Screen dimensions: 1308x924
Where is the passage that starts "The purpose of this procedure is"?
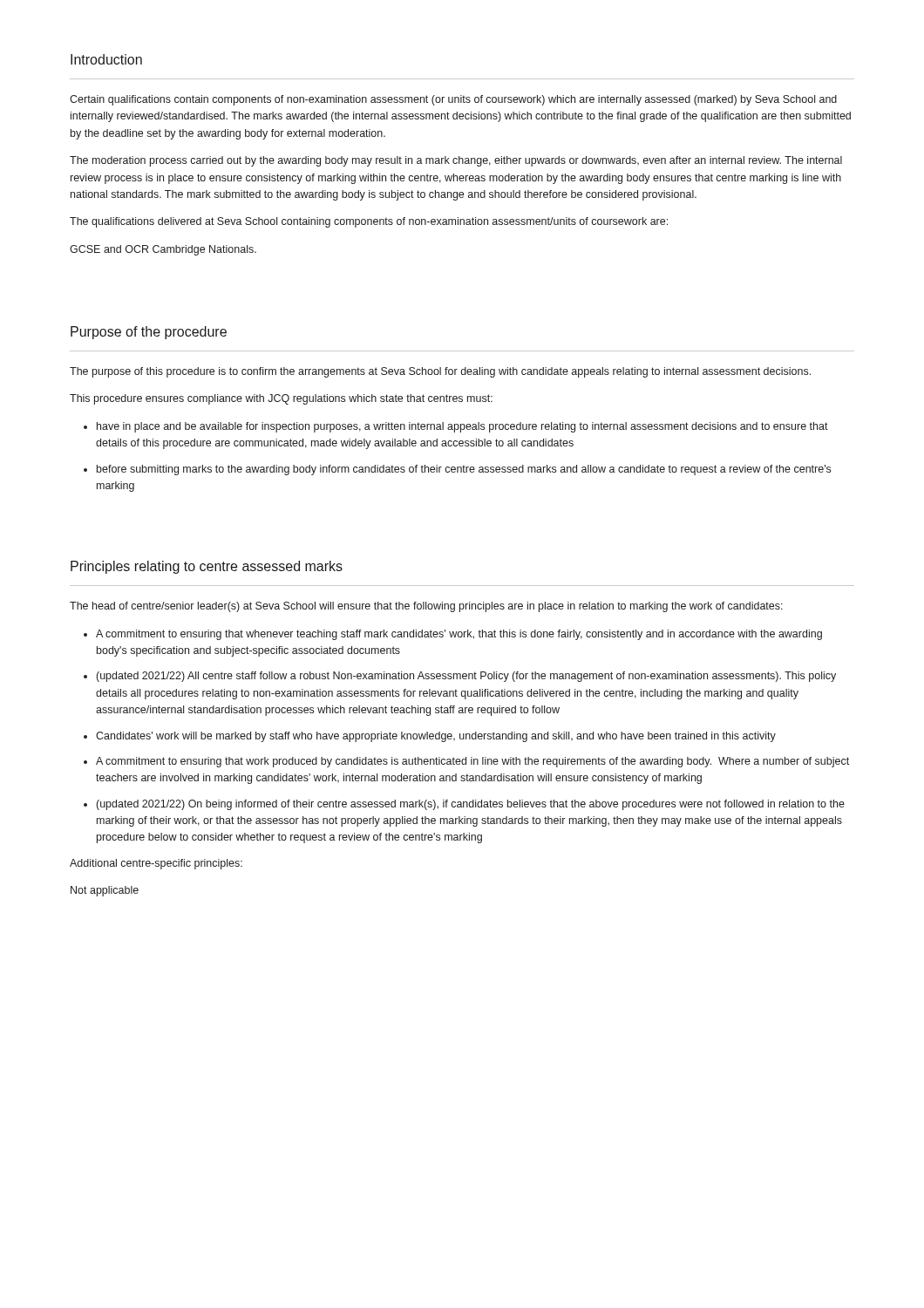(441, 371)
